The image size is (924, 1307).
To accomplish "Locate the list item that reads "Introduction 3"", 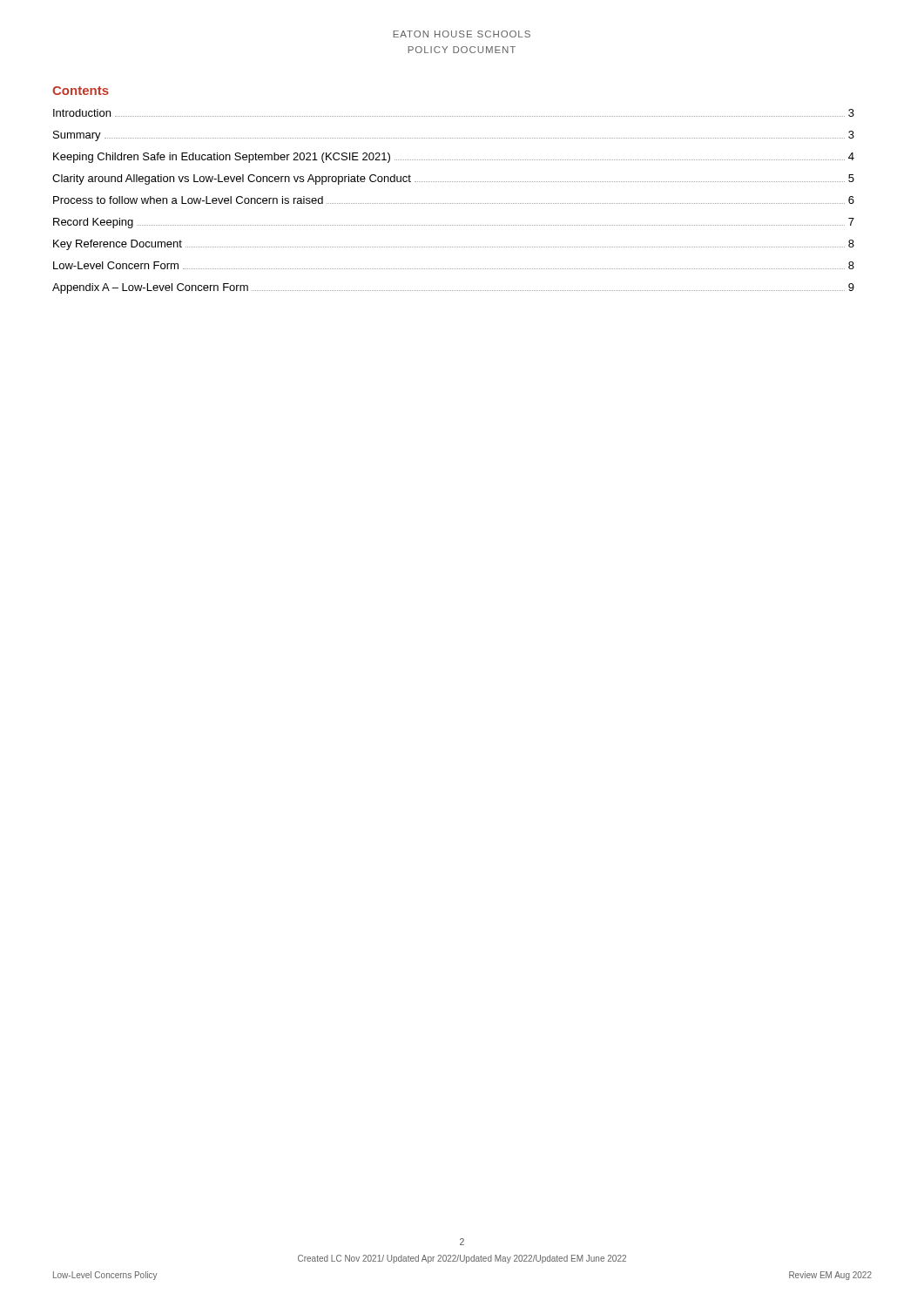I will pos(453,113).
